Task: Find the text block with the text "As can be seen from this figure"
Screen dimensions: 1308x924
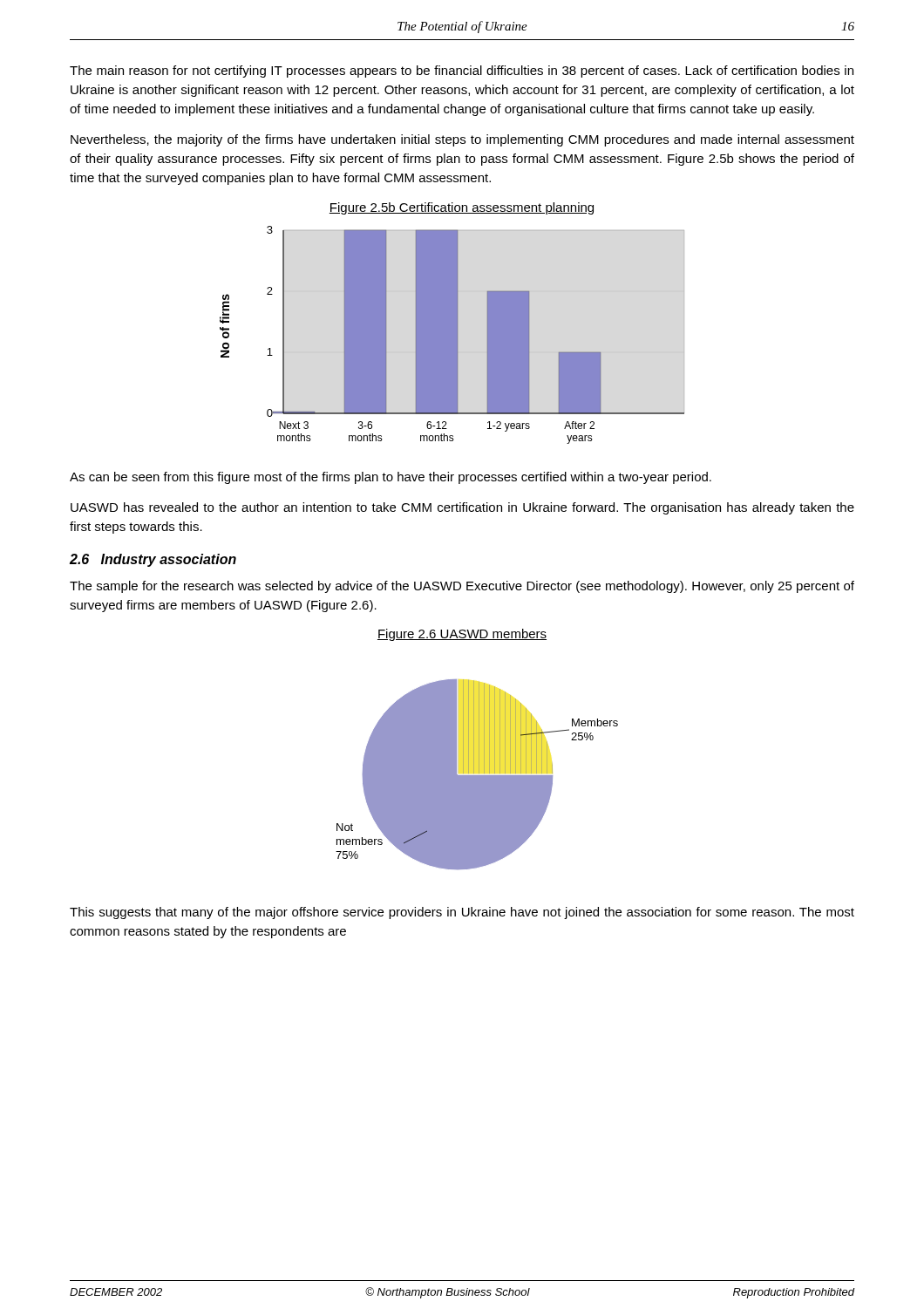Action: [391, 476]
